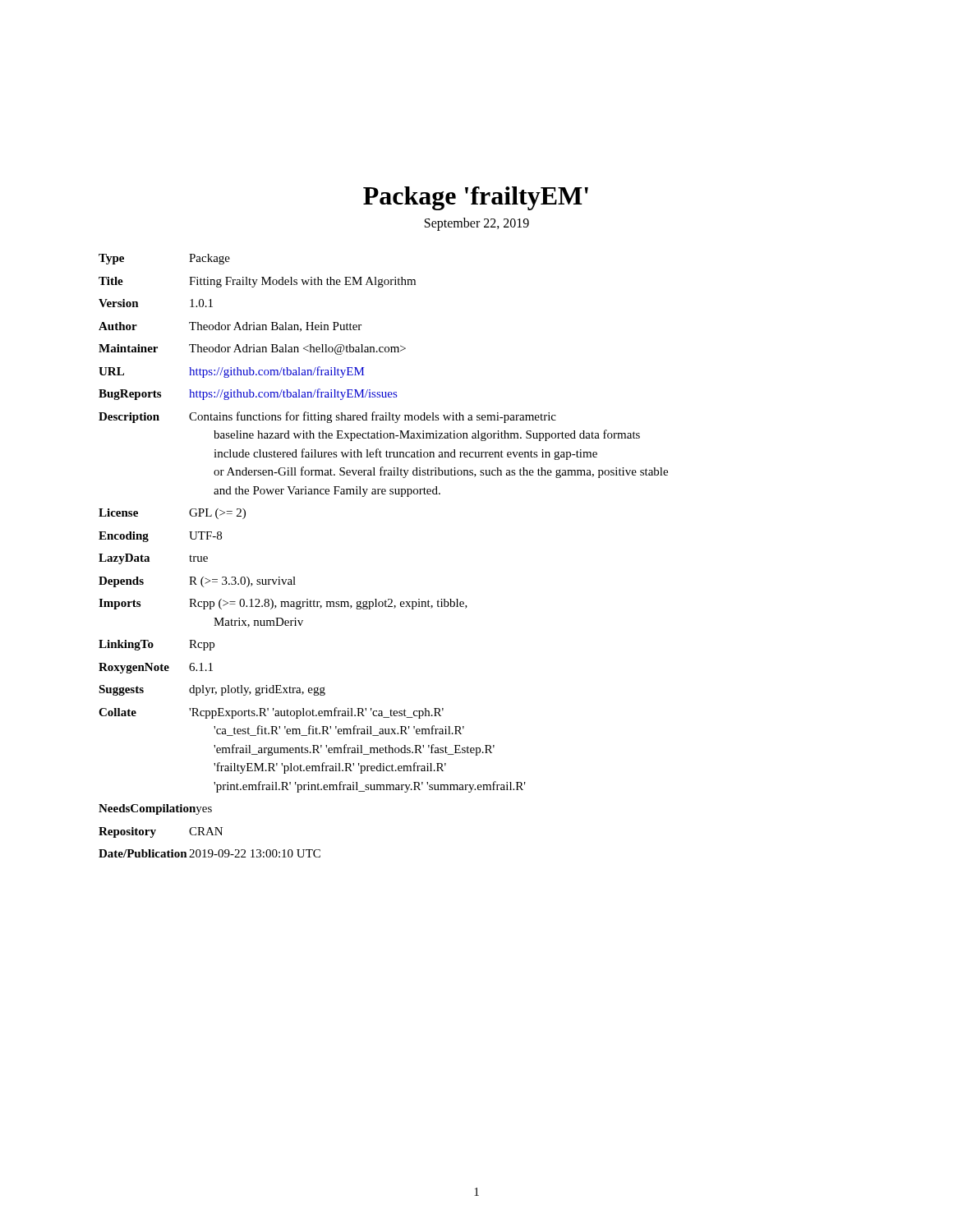Point to the text starting "Encoding UTF-8"
953x1232 pixels.
[115, 537]
